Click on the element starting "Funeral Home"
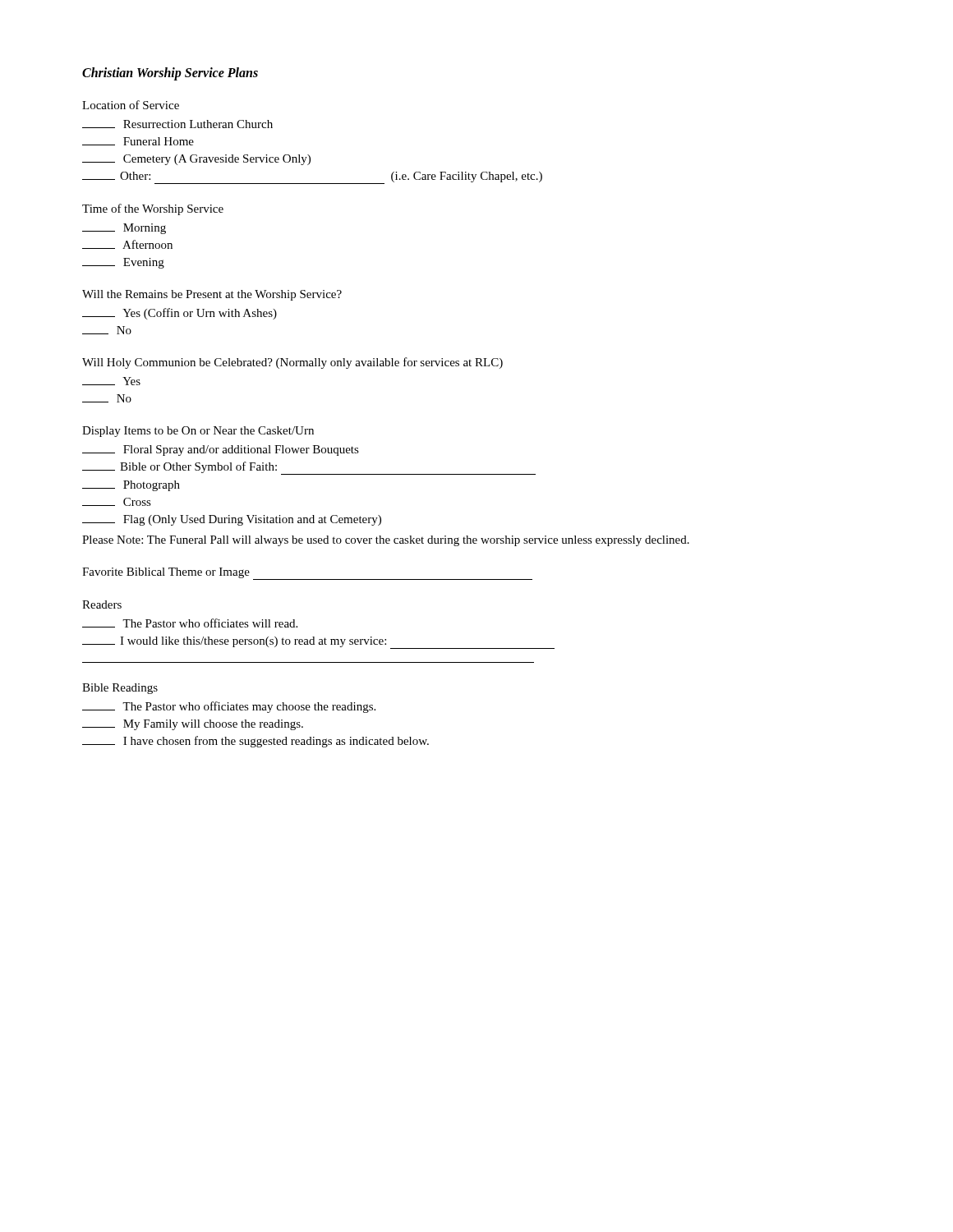 pyautogui.click(x=138, y=141)
